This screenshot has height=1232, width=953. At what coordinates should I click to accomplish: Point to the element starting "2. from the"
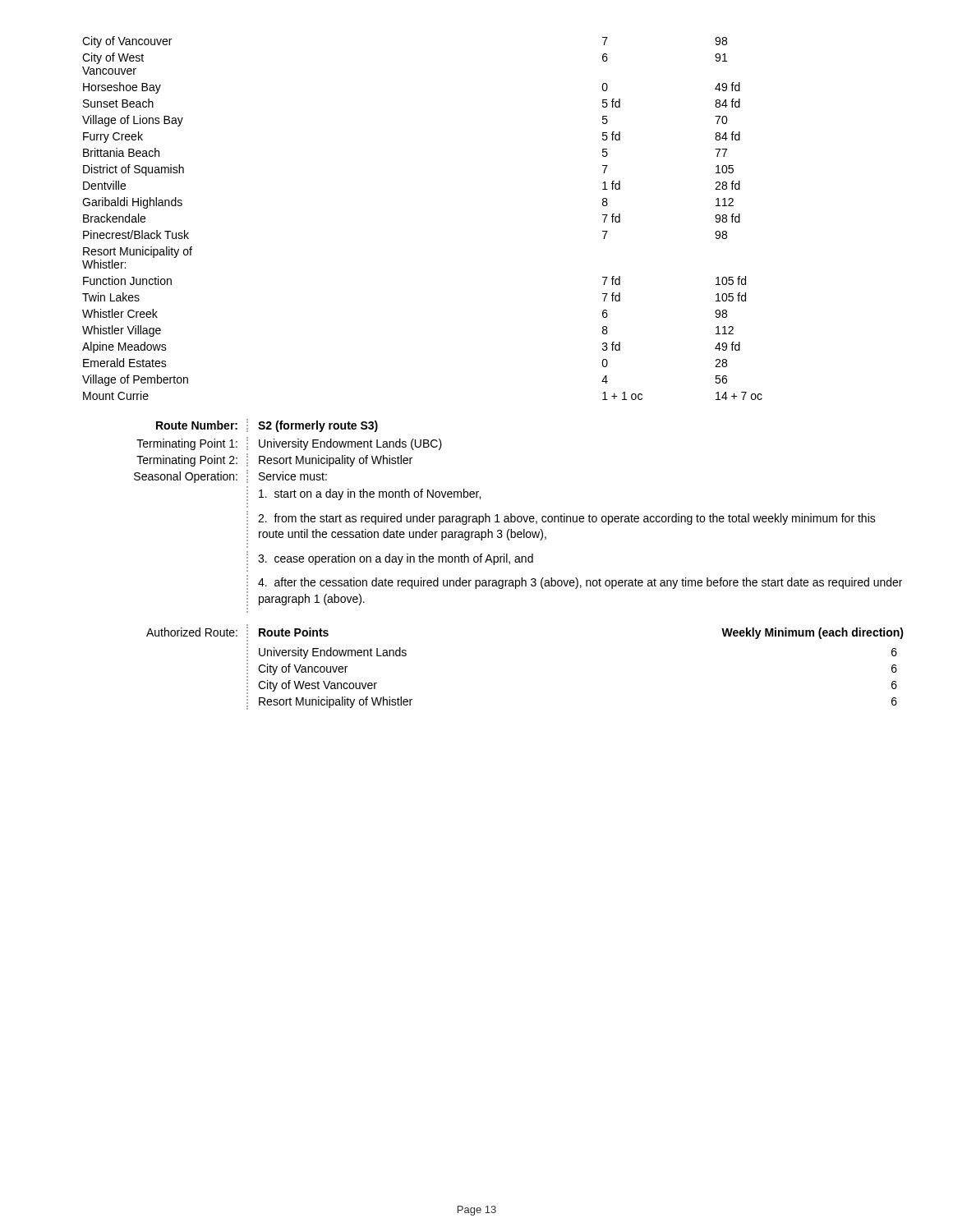click(581, 527)
